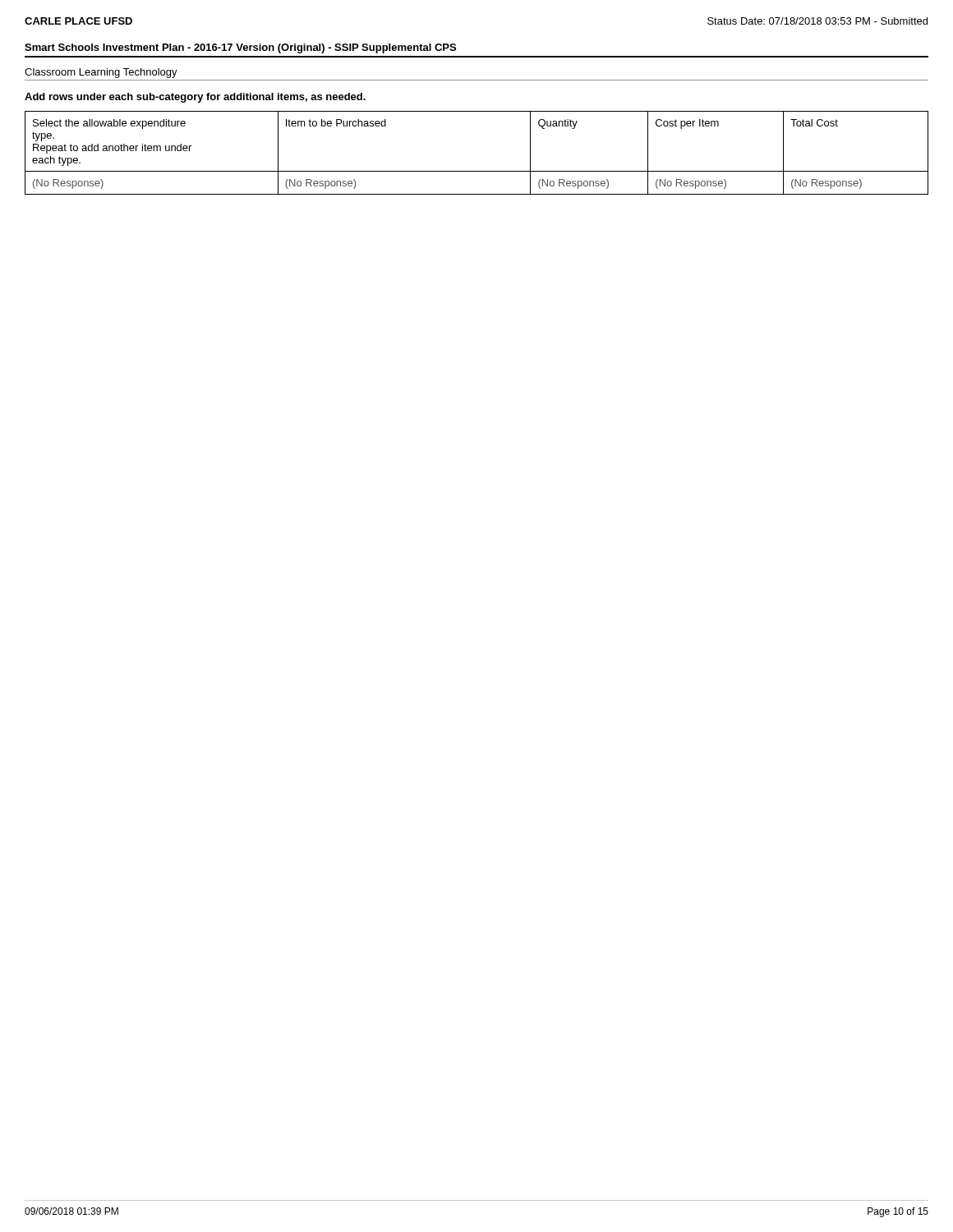Click on the element starting "Add rows under each sub-category"

point(195,96)
